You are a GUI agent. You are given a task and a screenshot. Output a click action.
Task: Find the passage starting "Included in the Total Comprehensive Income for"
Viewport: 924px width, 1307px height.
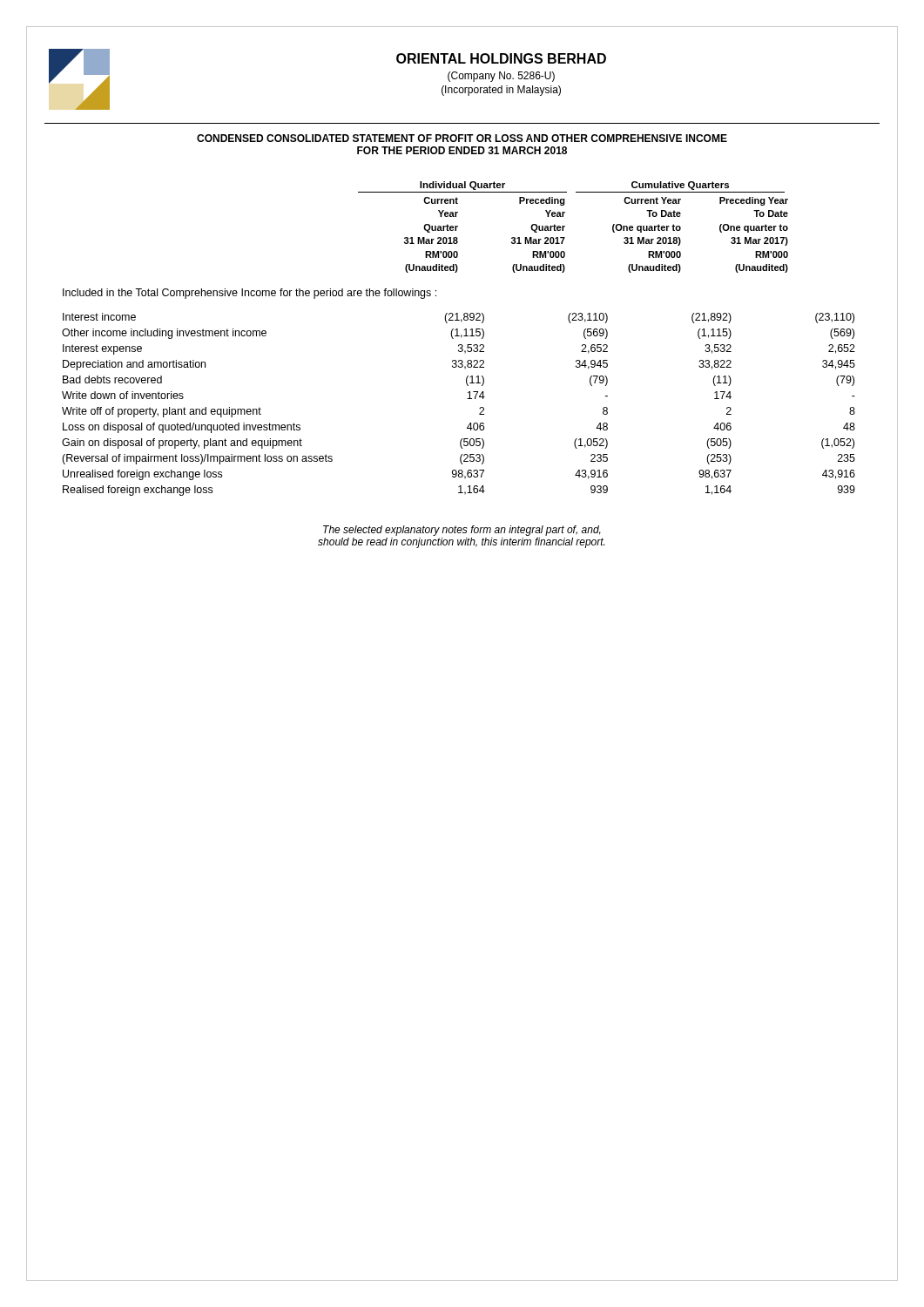250,293
